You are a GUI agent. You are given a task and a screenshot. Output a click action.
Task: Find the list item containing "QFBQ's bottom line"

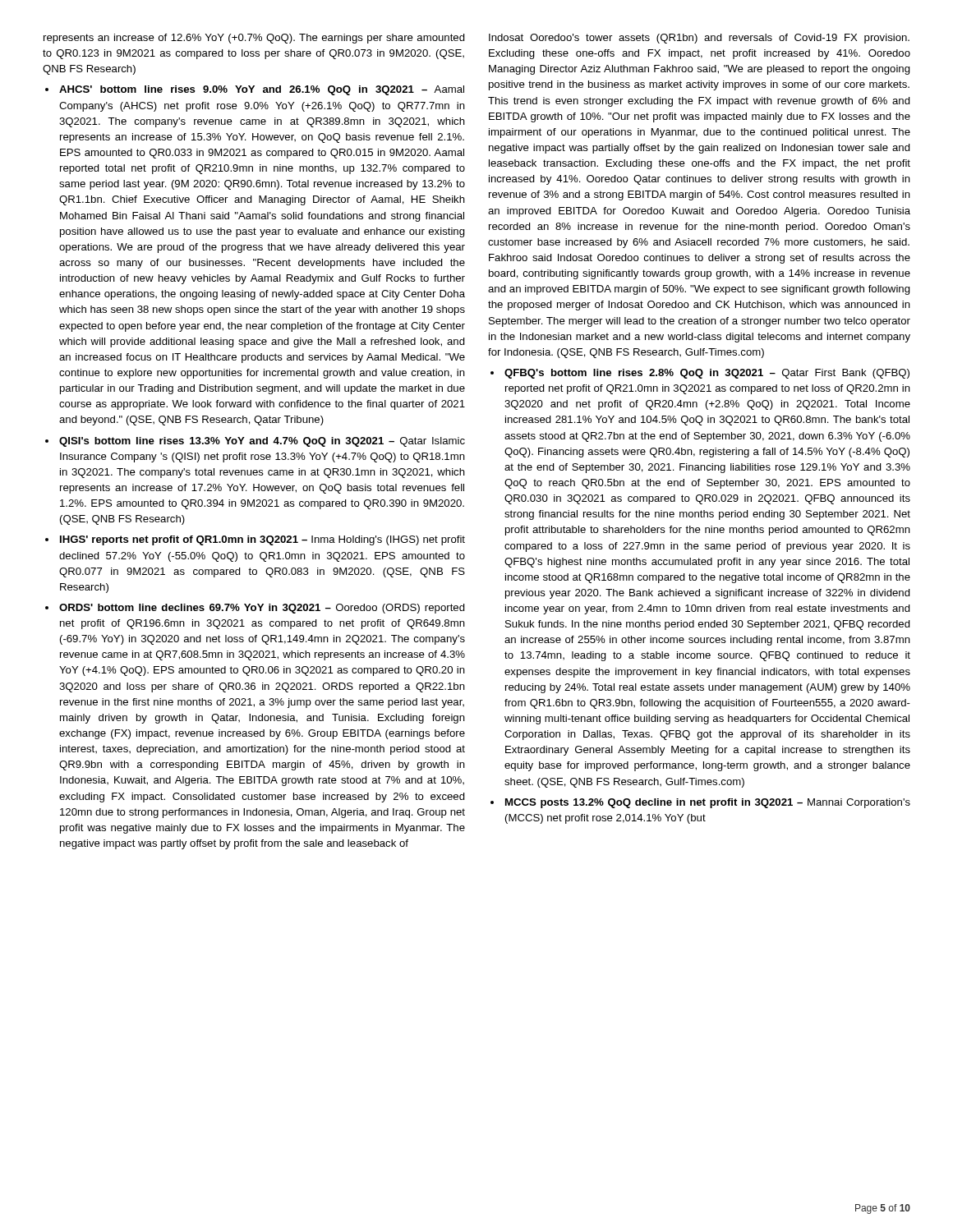tap(707, 577)
